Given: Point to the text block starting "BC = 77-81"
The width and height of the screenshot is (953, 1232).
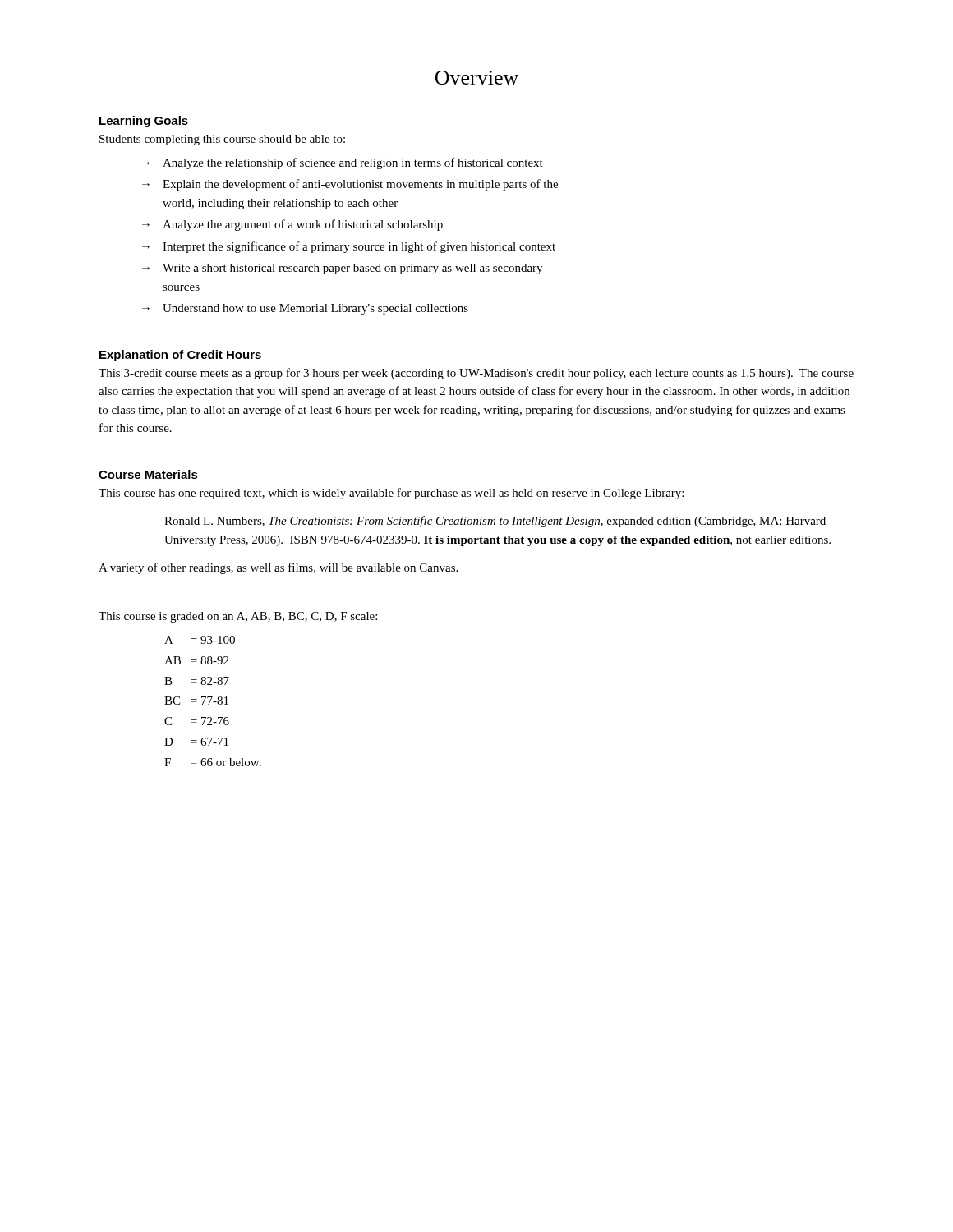Looking at the screenshot, I should click(x=197, y=701).
